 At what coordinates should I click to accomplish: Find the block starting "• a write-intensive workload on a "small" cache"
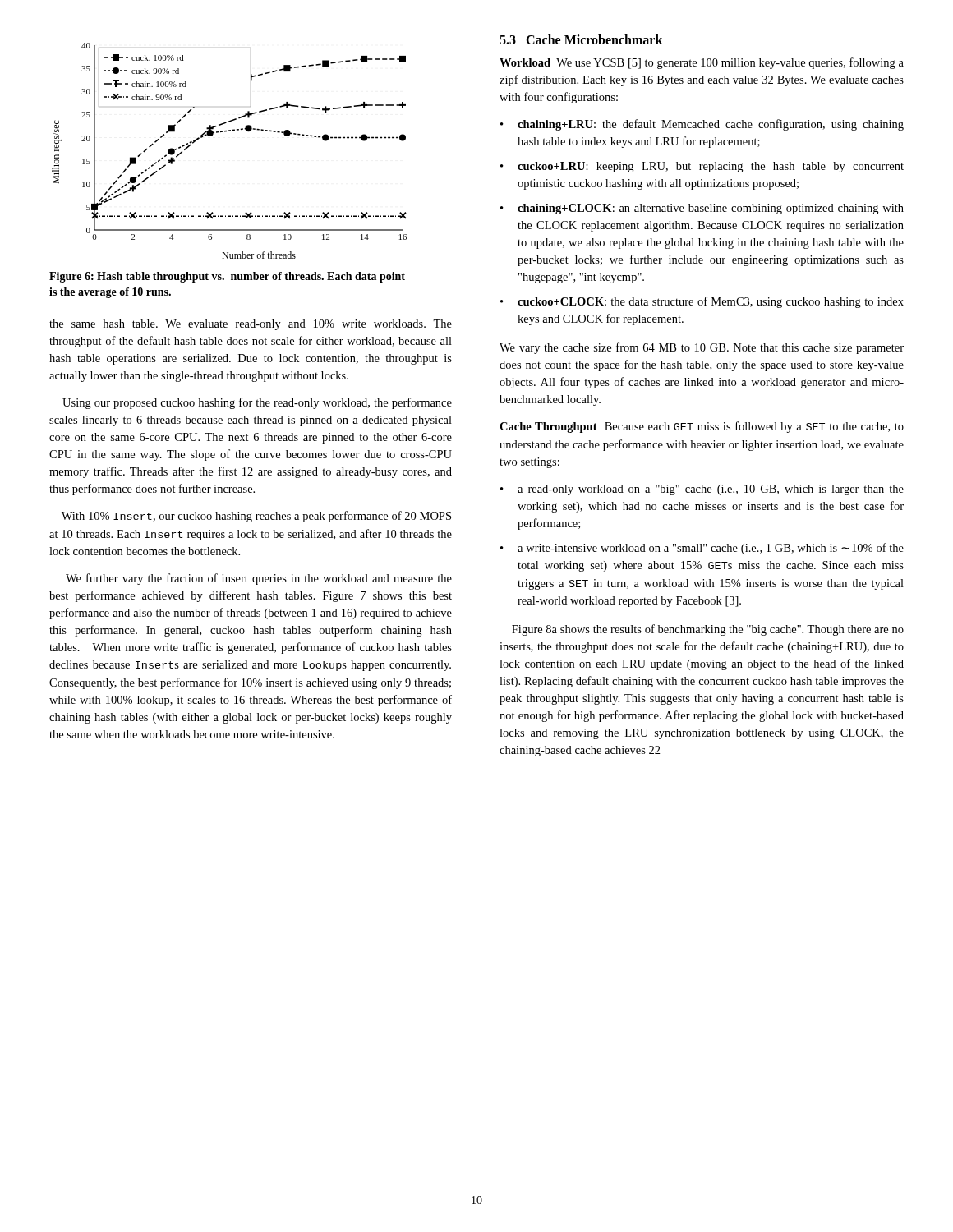[702, 574]
